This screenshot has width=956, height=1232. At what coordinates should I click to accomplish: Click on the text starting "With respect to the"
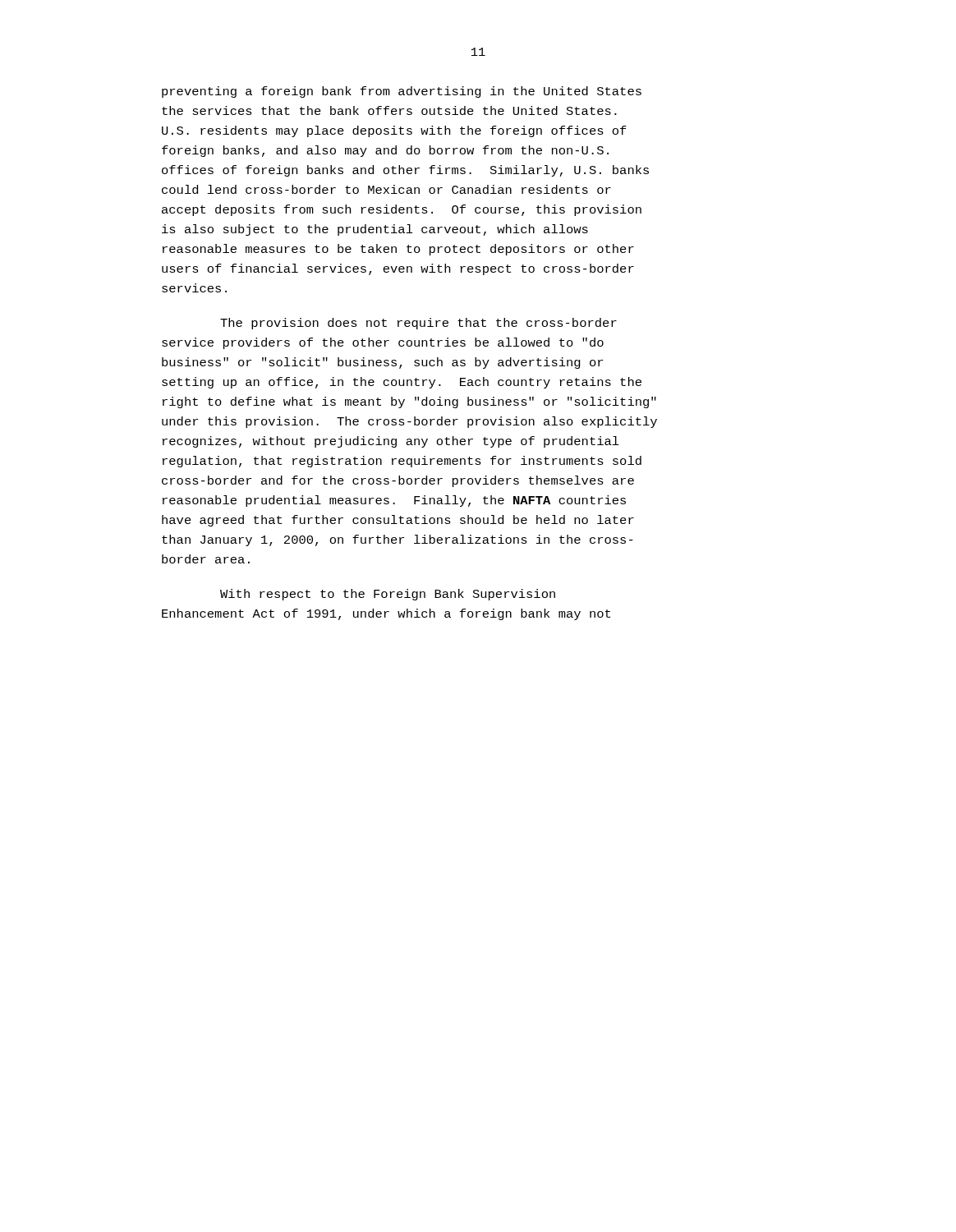(x=386, y=605)
